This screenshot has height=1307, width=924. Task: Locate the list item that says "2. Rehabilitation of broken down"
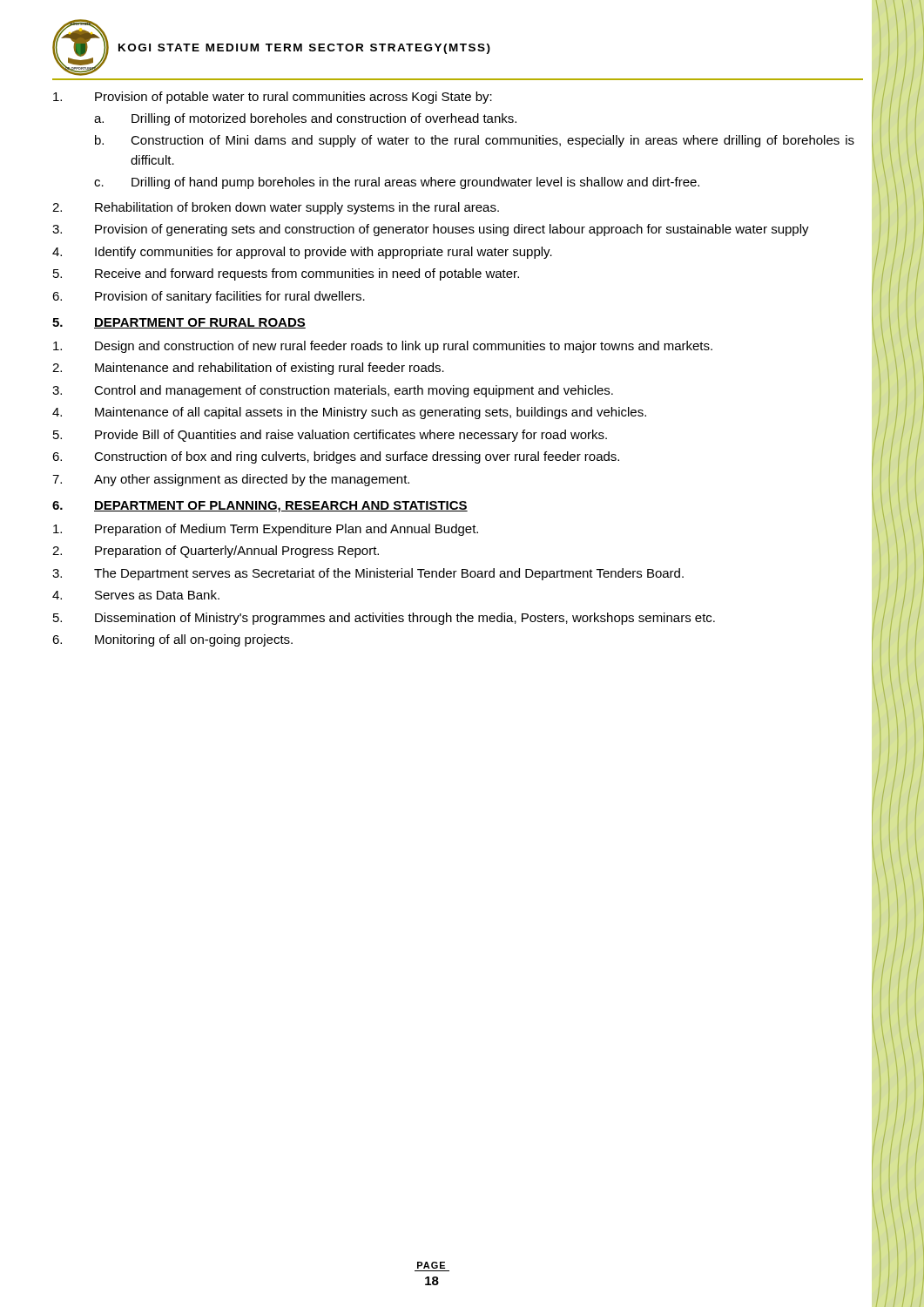click(x=453, y=207)
